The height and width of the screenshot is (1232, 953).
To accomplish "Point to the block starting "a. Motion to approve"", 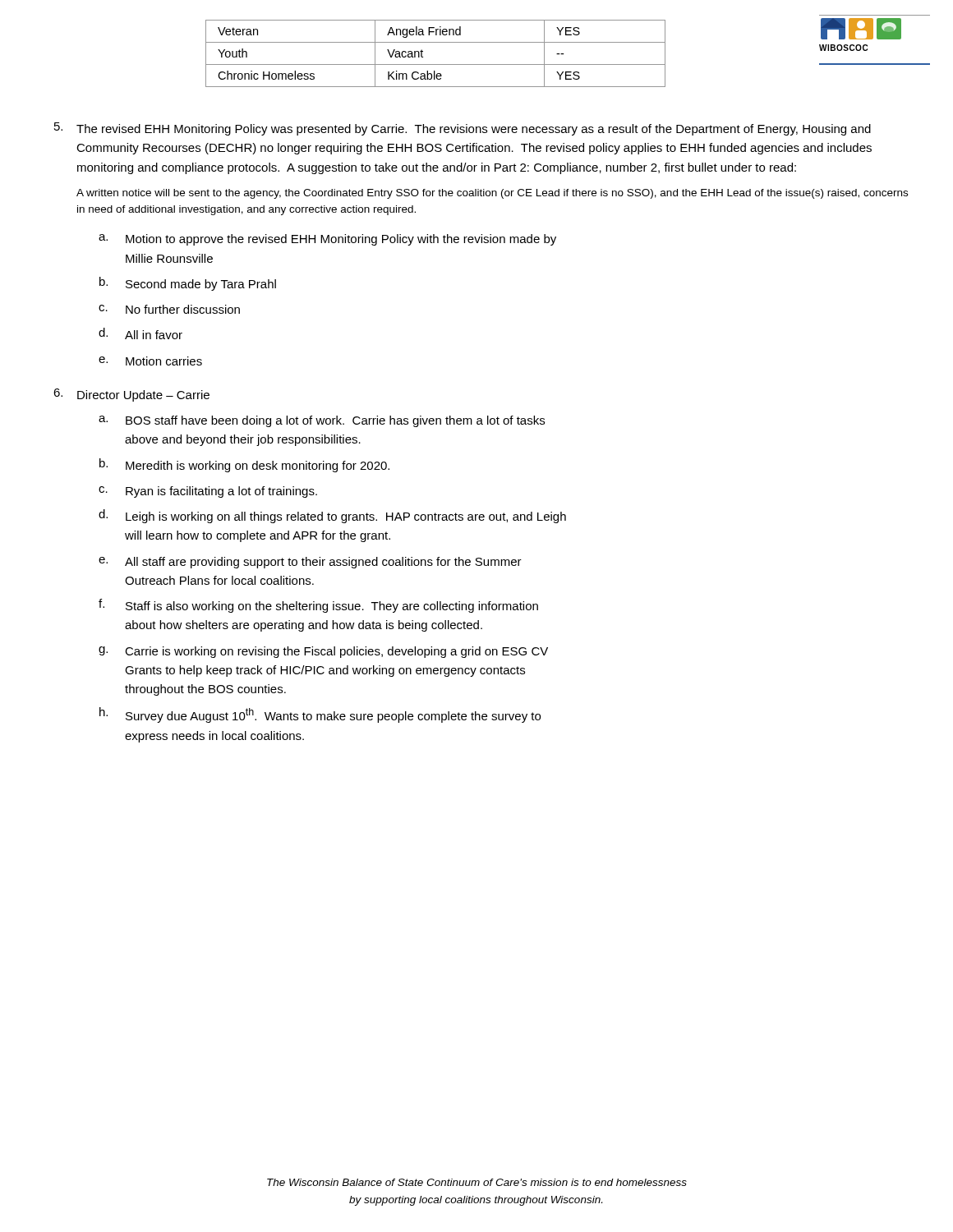I will click(x=327, y=248).
